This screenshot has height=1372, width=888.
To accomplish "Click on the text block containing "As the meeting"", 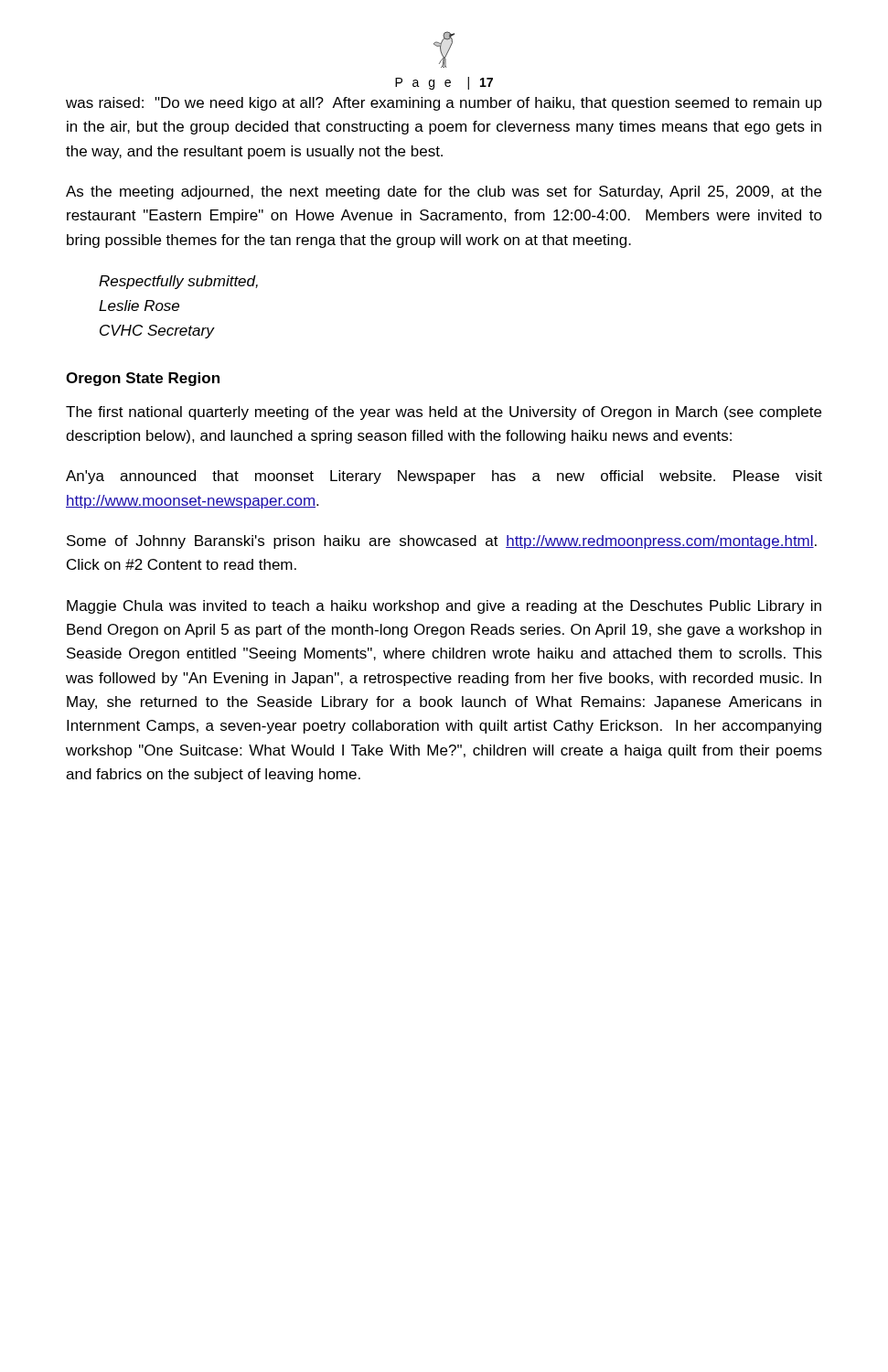I will click(x=444, y=216).
